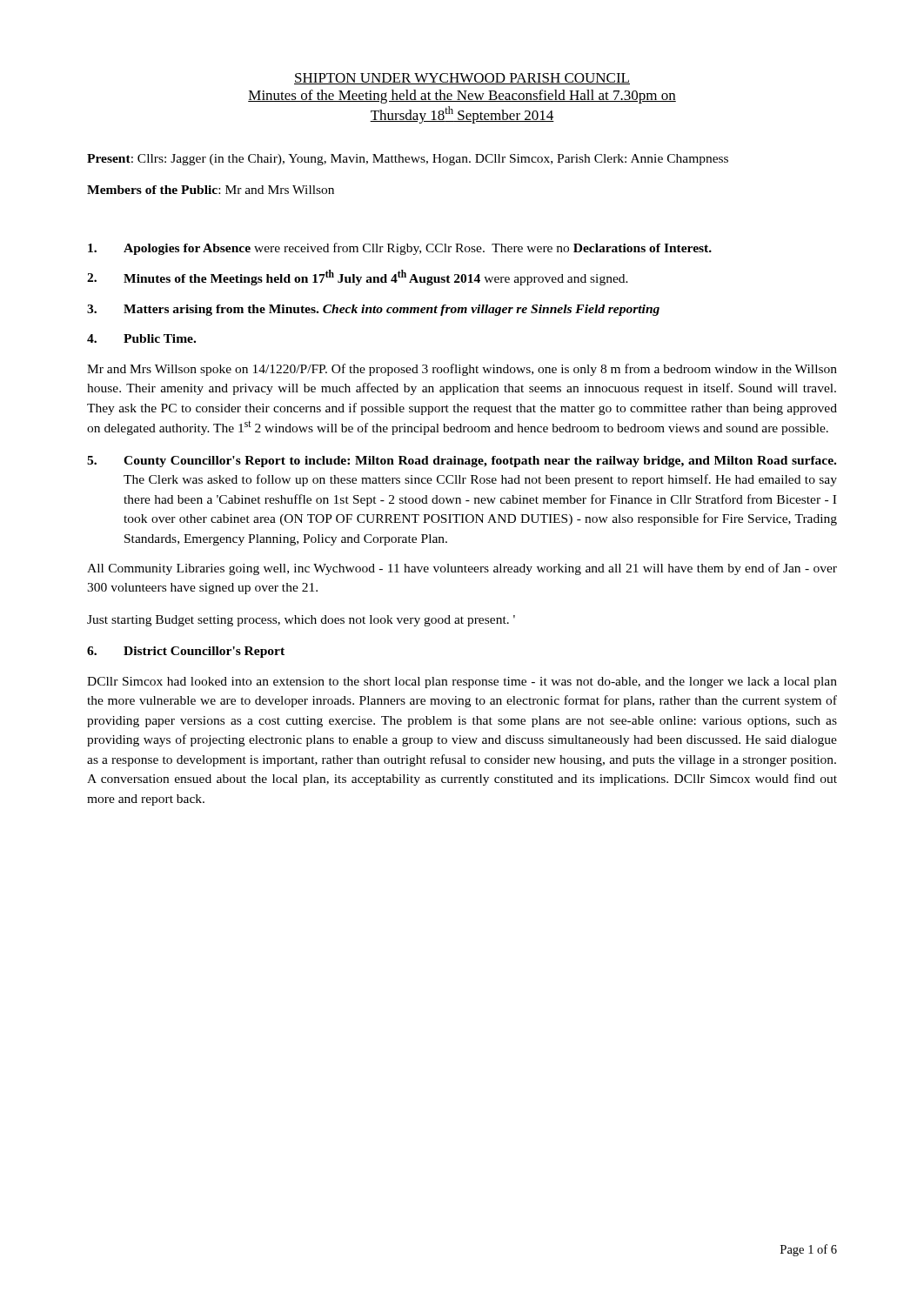Image resolution: width=924 pixels, height=1305 pixels.
Task: Select the text block that says "Present: Cllrs: Jagger (in"
Action: click(x=408, y=158)
